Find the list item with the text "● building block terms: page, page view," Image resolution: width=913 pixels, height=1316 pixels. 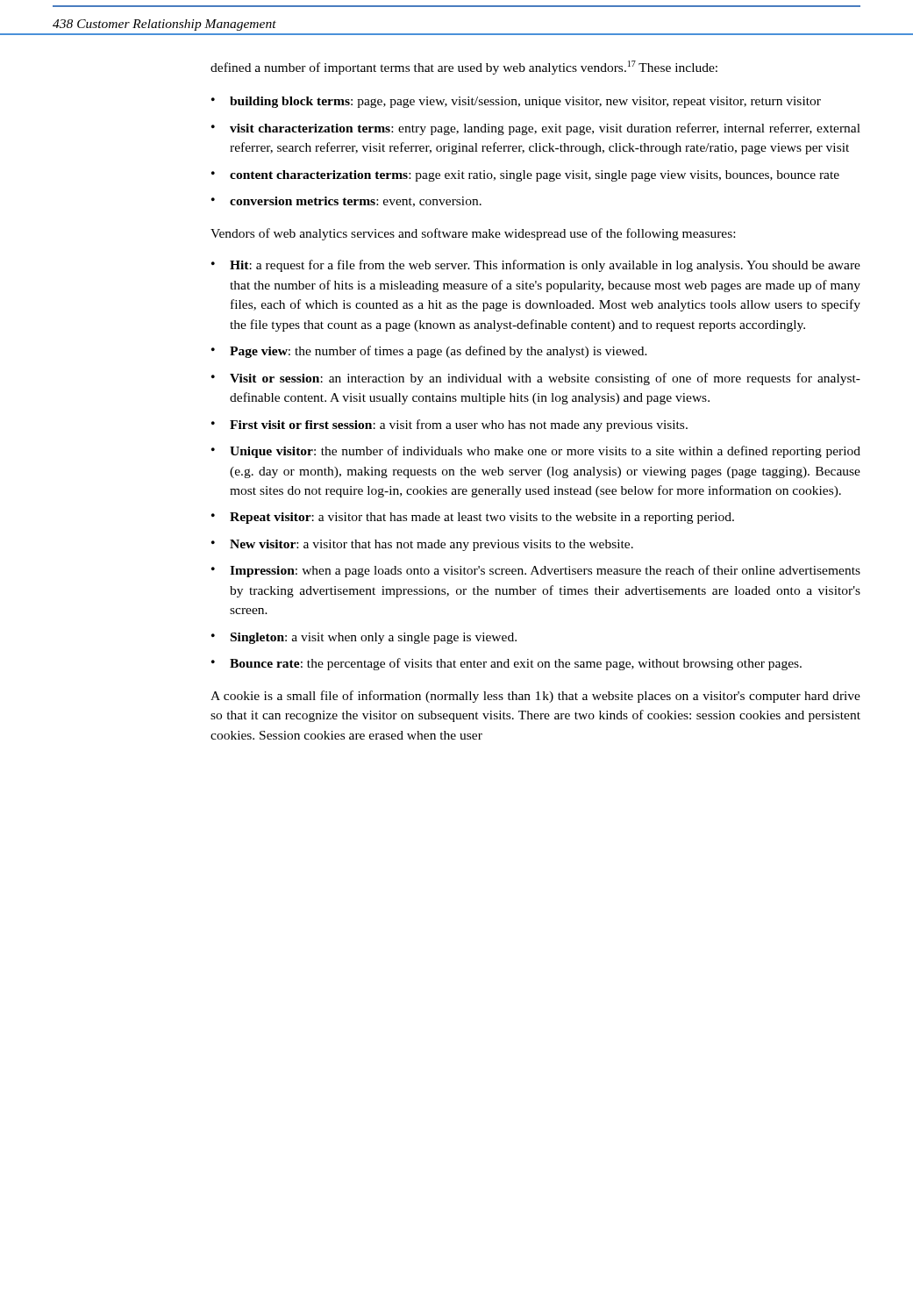click(x=535, y=101)
